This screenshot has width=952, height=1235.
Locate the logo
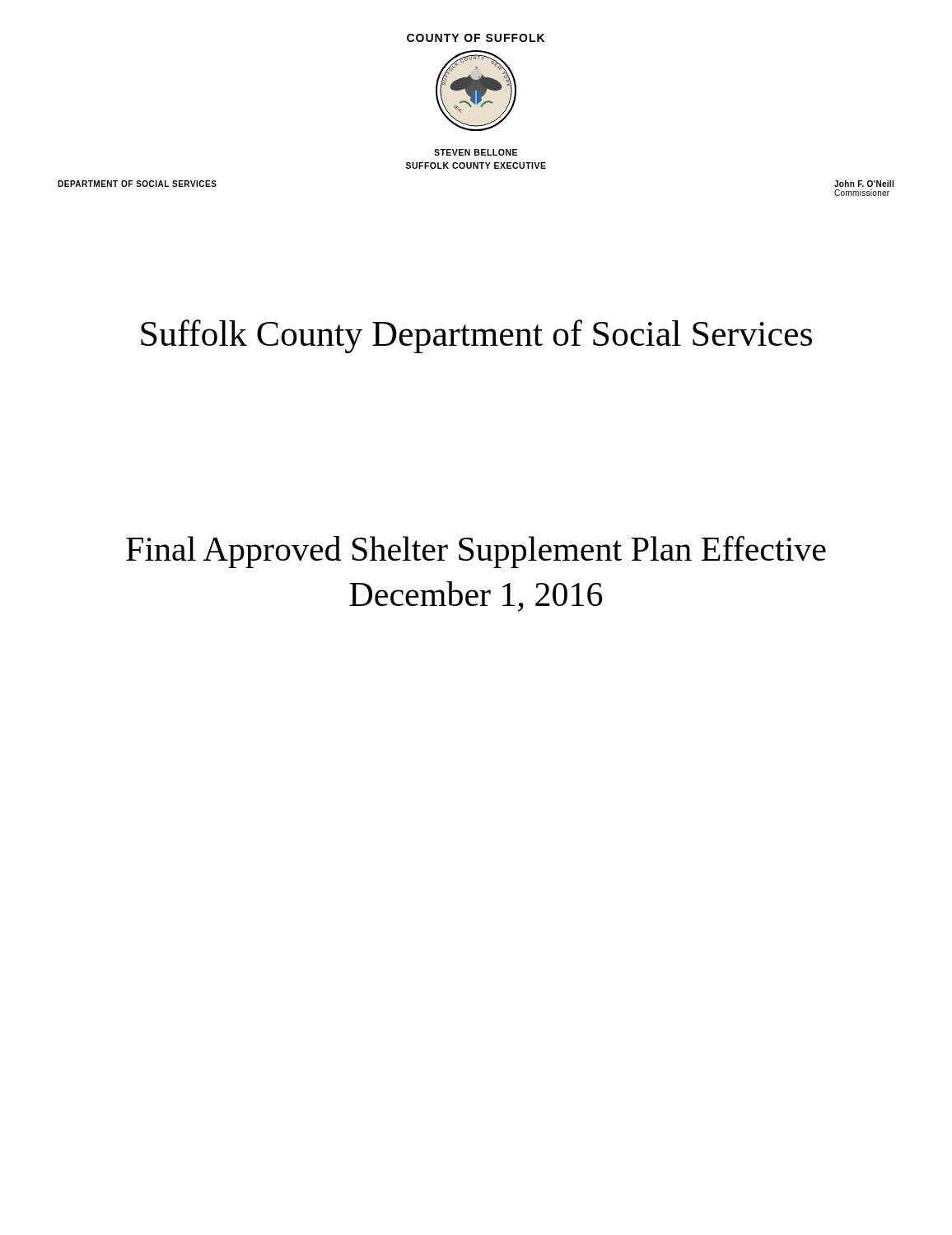tap(476, 92)
